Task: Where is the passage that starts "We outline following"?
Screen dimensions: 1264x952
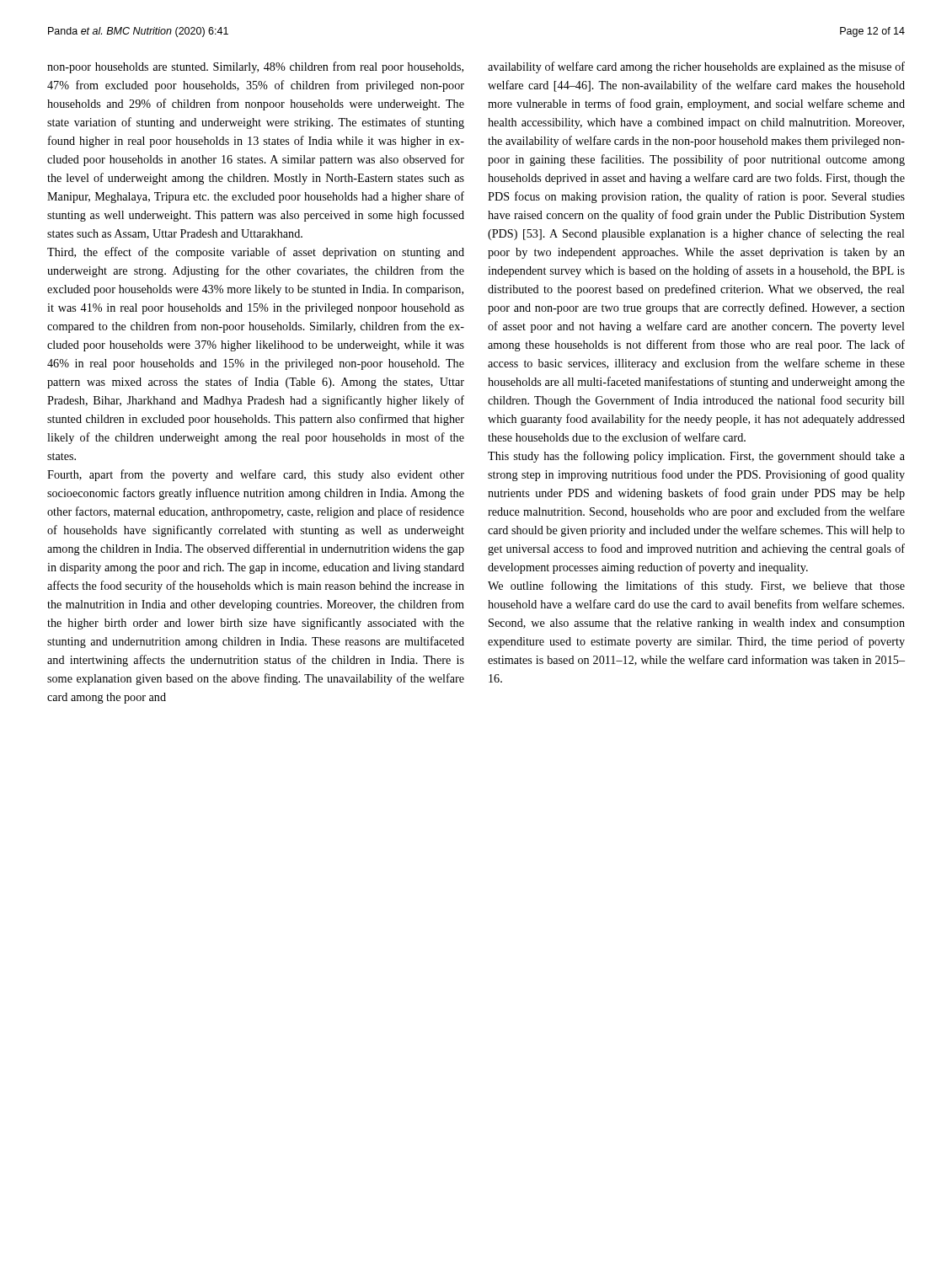Action: pos(696,632)
